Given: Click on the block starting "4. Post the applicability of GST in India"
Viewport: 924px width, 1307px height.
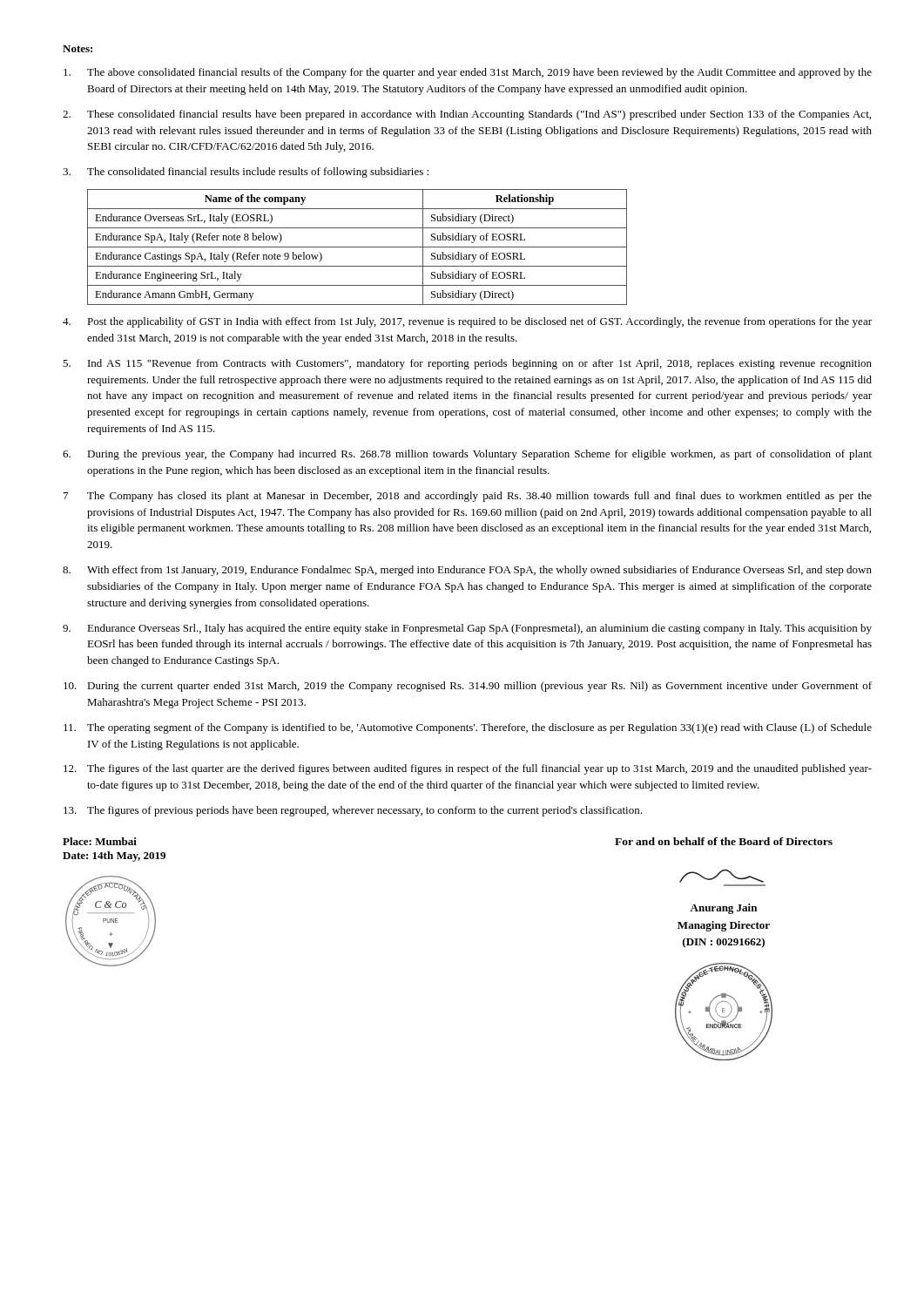Looking at the screenshot, I should (x=467, y=330).
